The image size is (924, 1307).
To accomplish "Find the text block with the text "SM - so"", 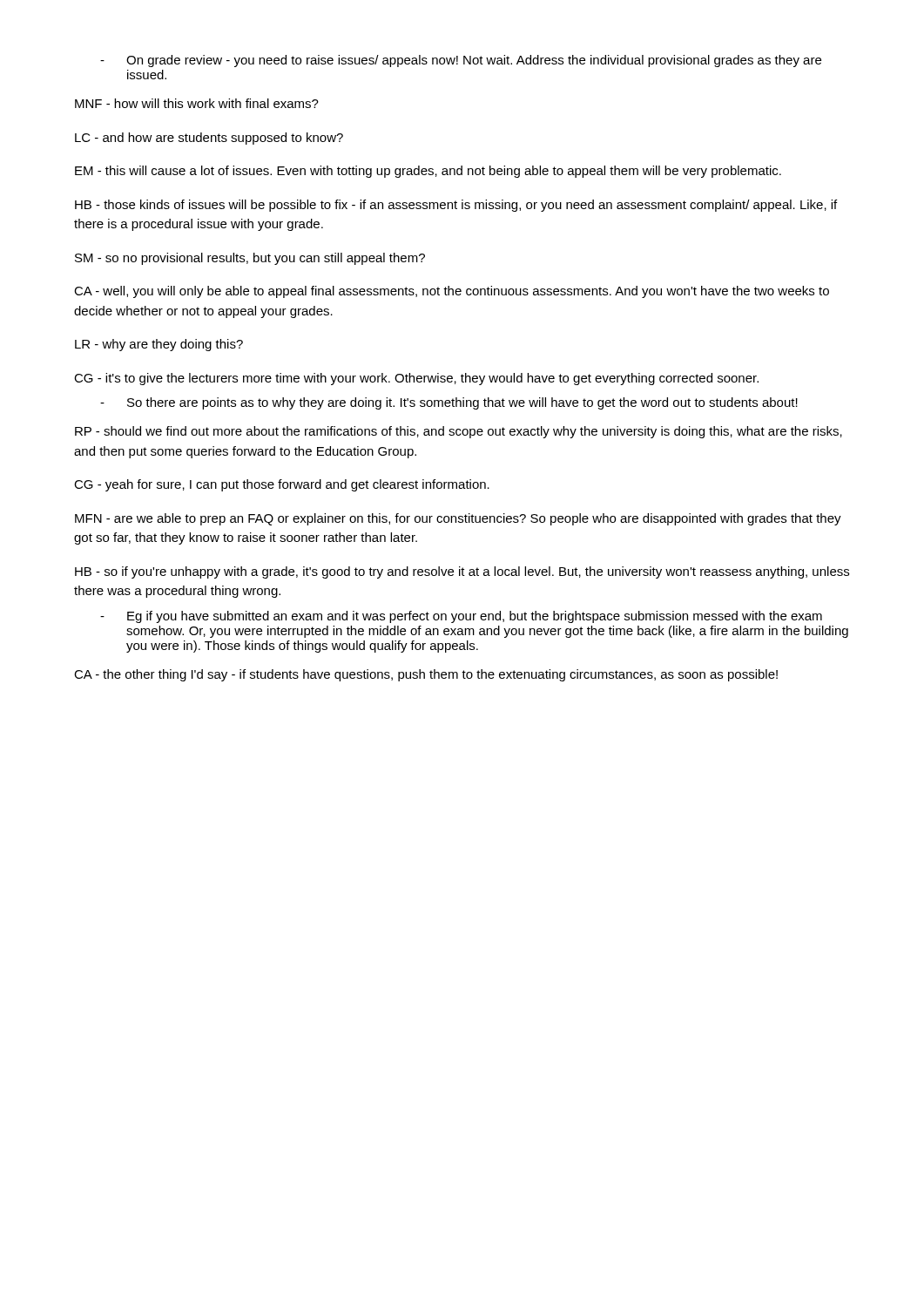I will (x=250, y=257).
